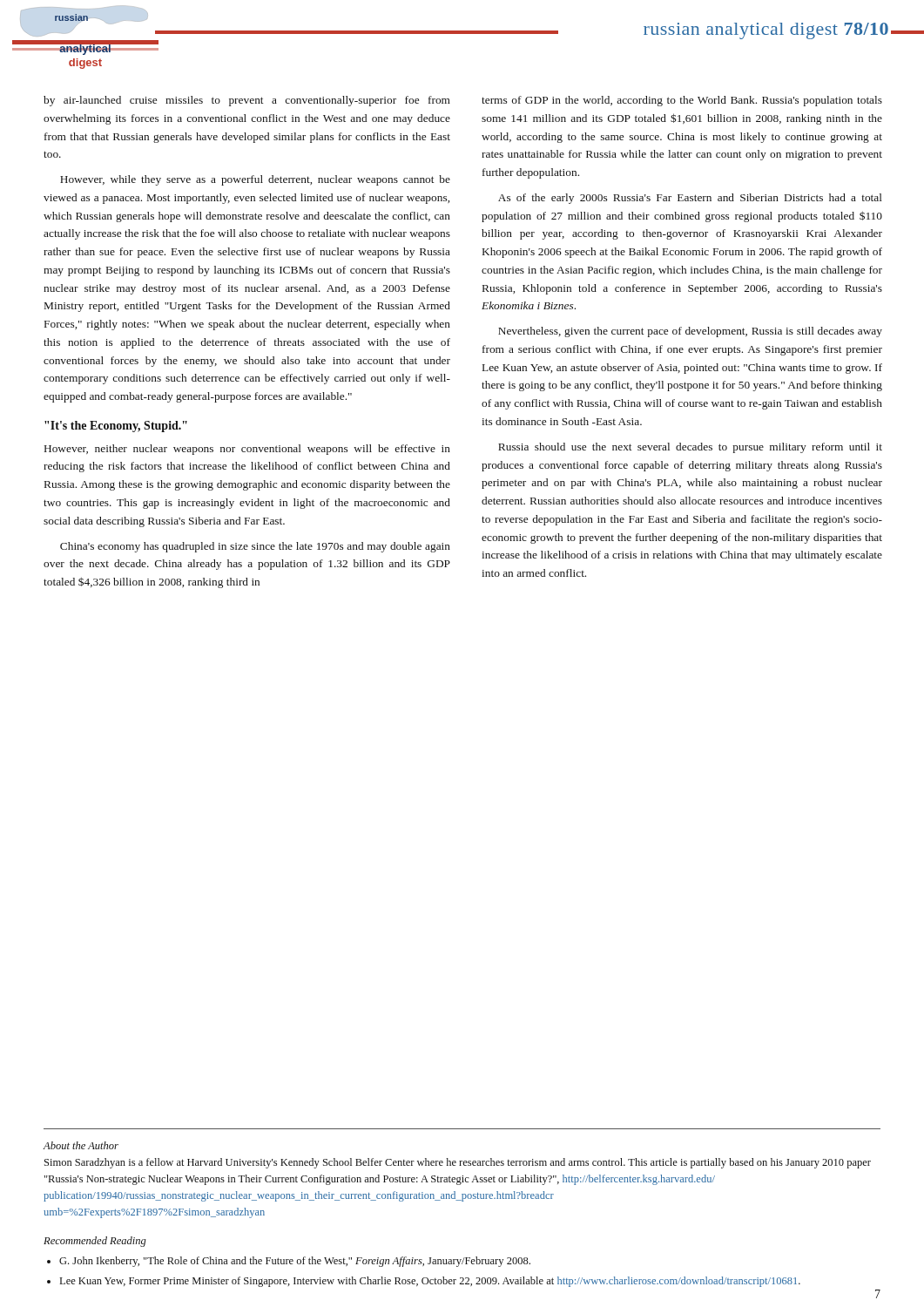Viewport: 924px width, 1307px height.
Task: Select the region starting "terms of GDP in the world, according"
Action: (x=682, y=337)
